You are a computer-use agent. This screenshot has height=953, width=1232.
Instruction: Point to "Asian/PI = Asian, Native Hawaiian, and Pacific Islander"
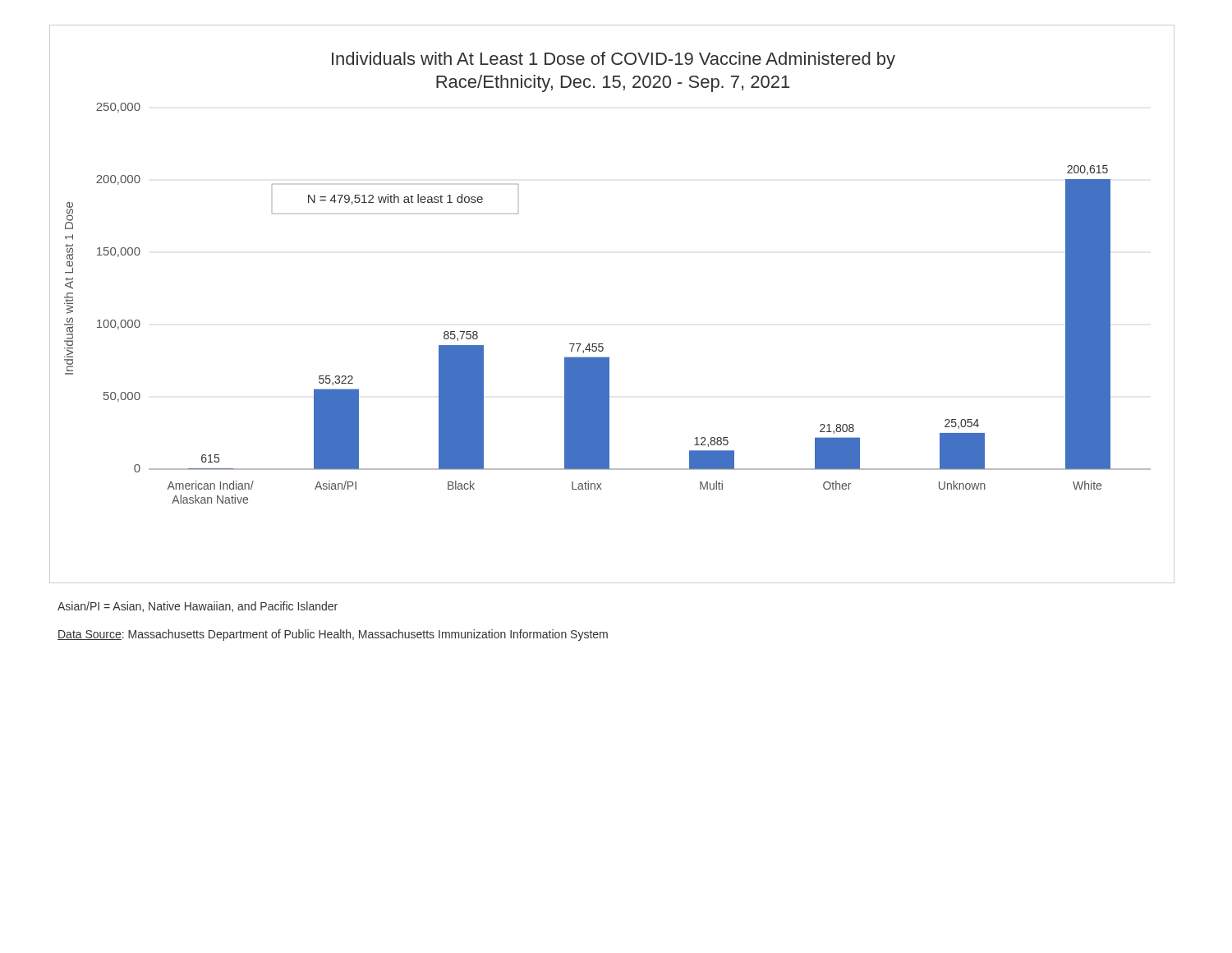198,606
